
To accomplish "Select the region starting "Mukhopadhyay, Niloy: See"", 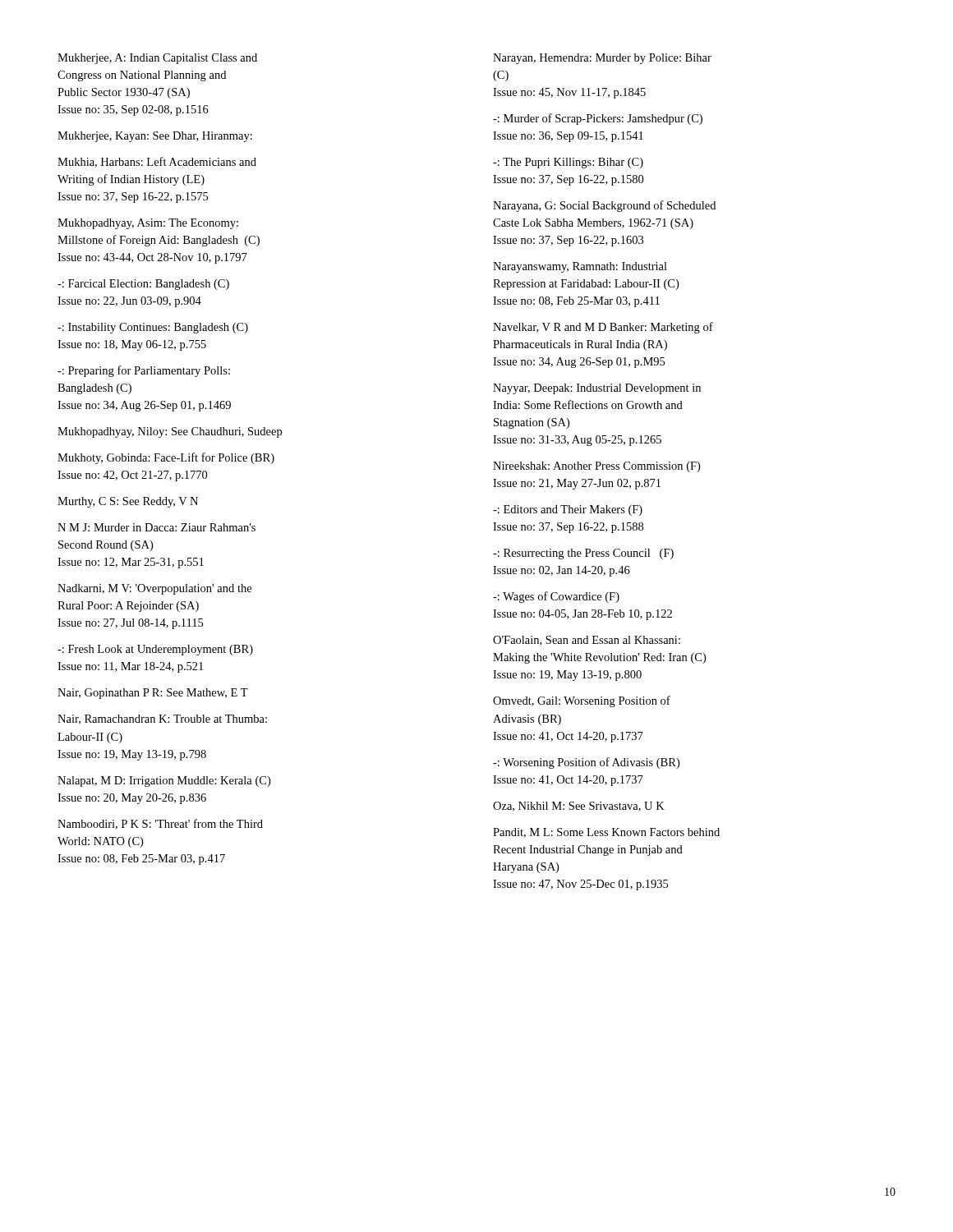I will click(x=259, y=432).
